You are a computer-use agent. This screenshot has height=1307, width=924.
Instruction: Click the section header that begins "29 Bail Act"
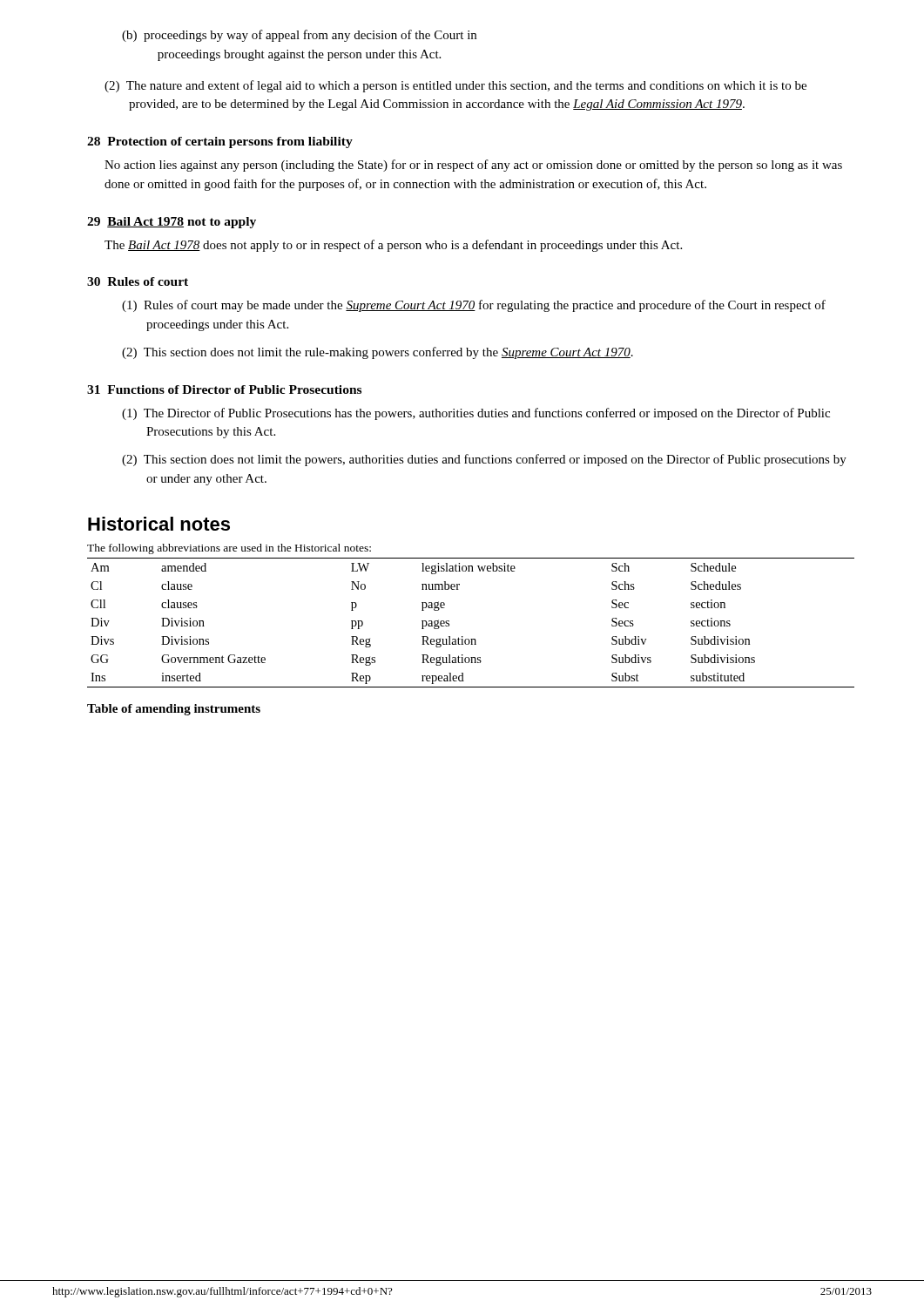pos(172,220)
